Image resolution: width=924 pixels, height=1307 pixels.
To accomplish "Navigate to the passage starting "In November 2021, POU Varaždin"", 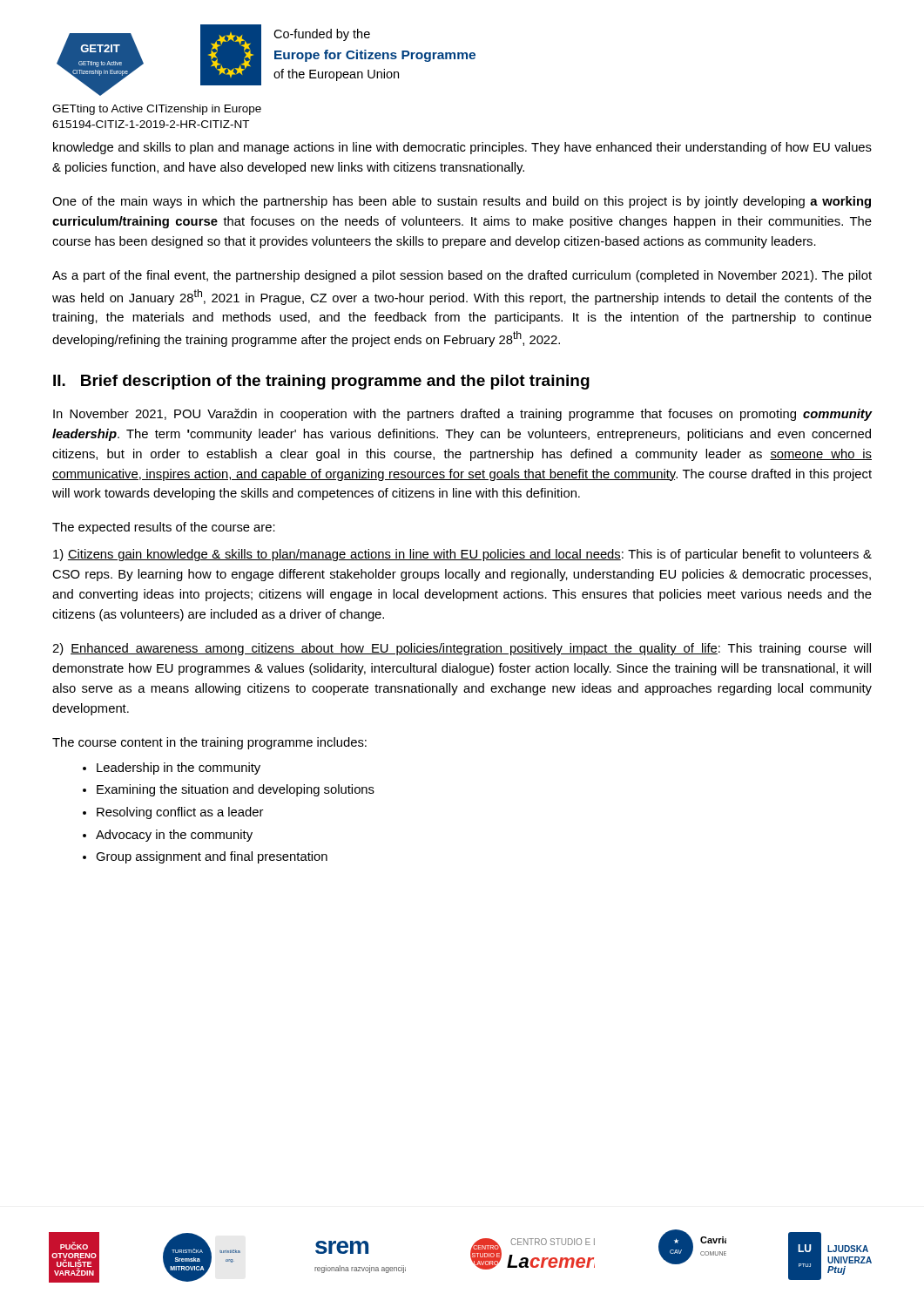I will 462,454.
